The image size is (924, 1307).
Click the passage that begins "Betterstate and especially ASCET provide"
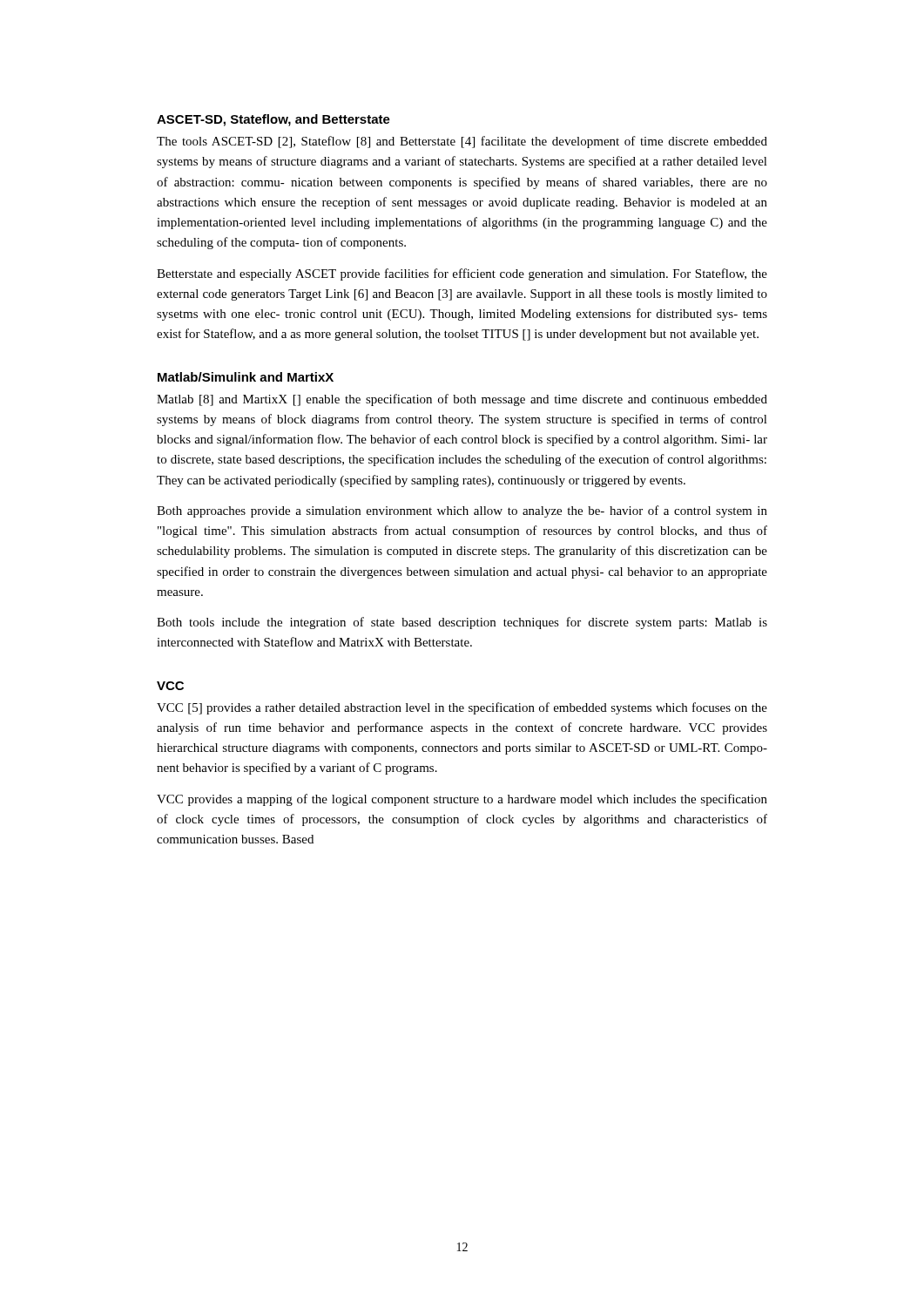coord(462,304)
